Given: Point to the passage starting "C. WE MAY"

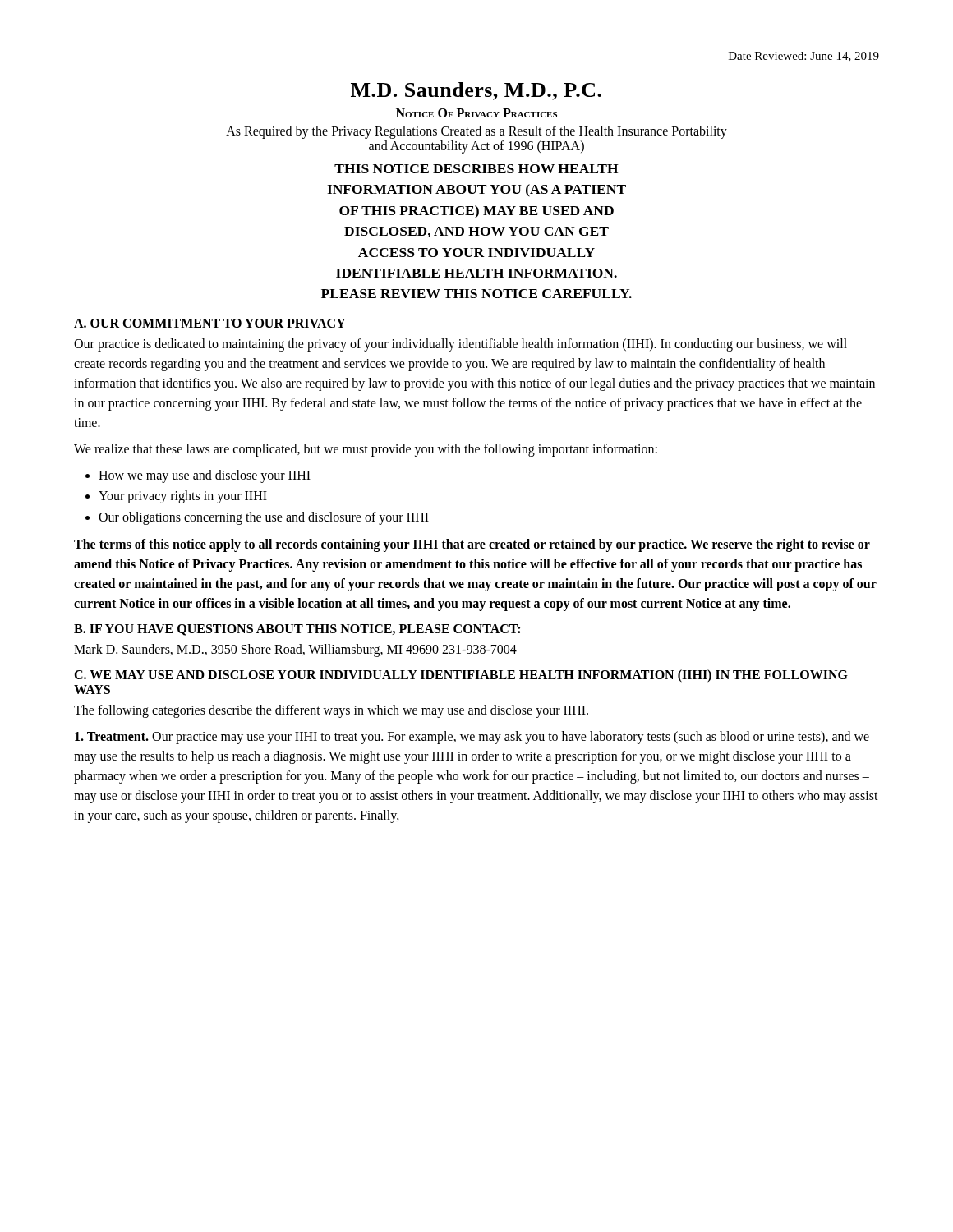Looking at the screenshot, I should (461, 682).
